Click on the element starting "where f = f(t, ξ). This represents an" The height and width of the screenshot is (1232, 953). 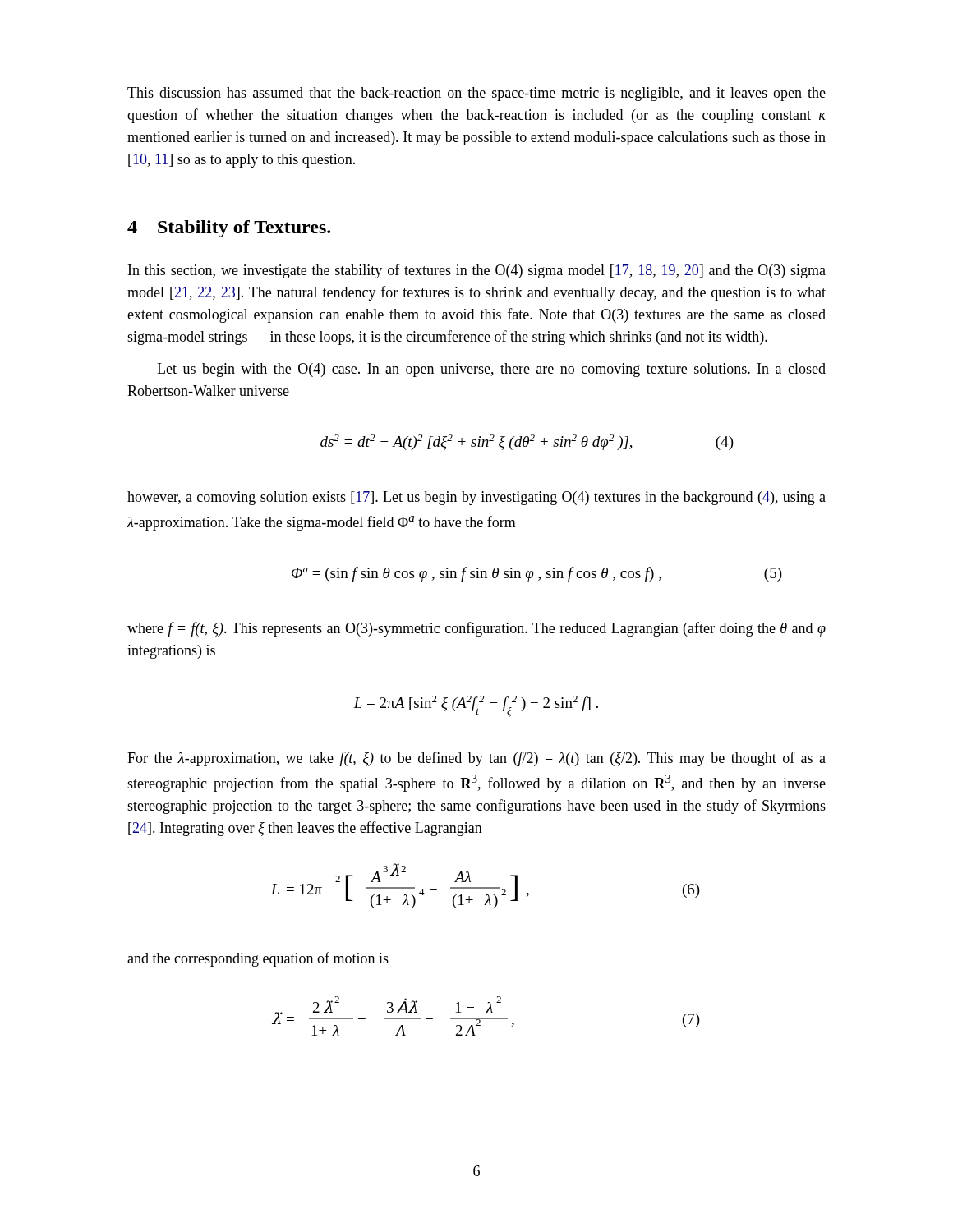pos(476,640)
